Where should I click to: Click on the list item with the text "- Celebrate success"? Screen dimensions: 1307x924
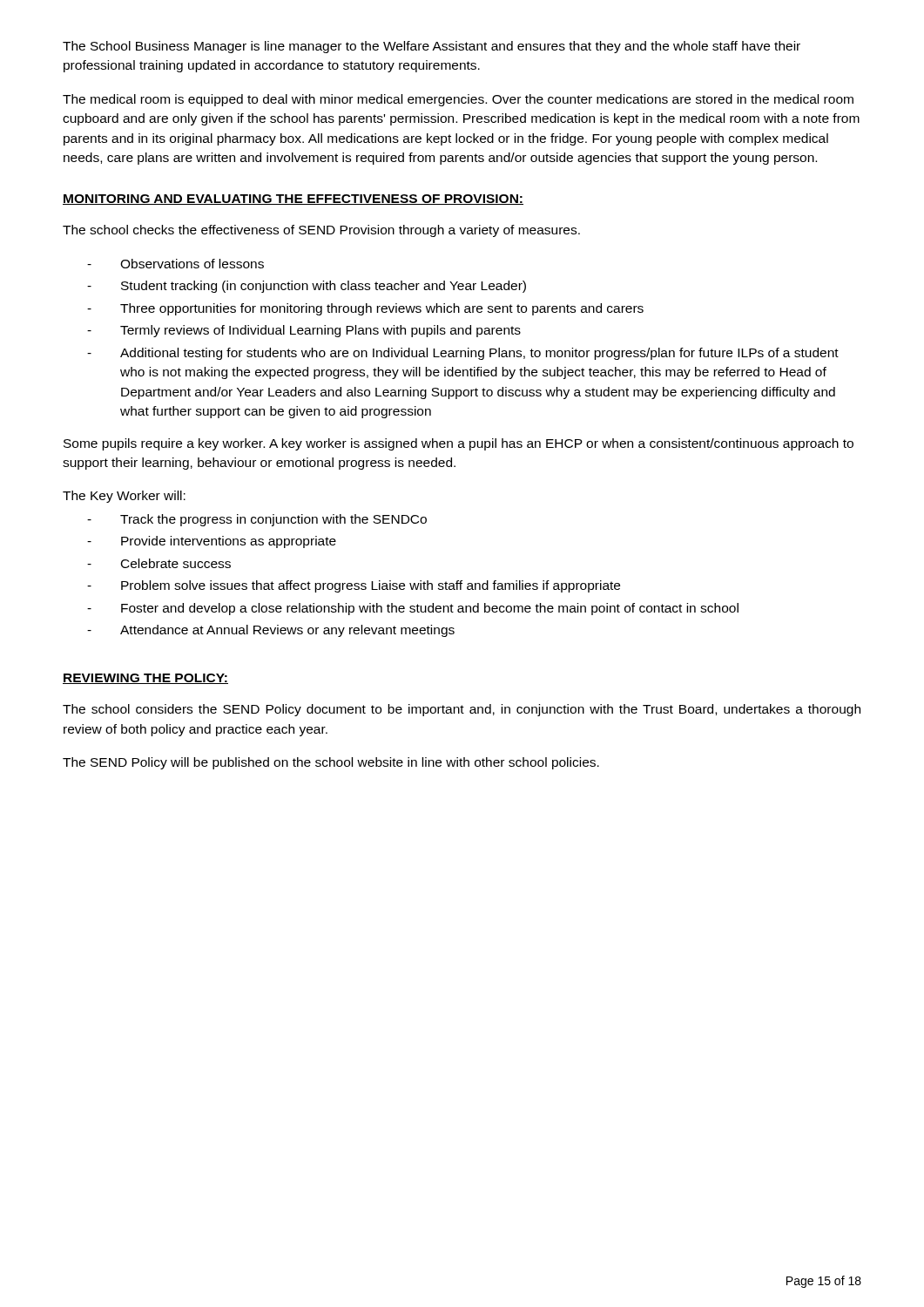[159, 563]
